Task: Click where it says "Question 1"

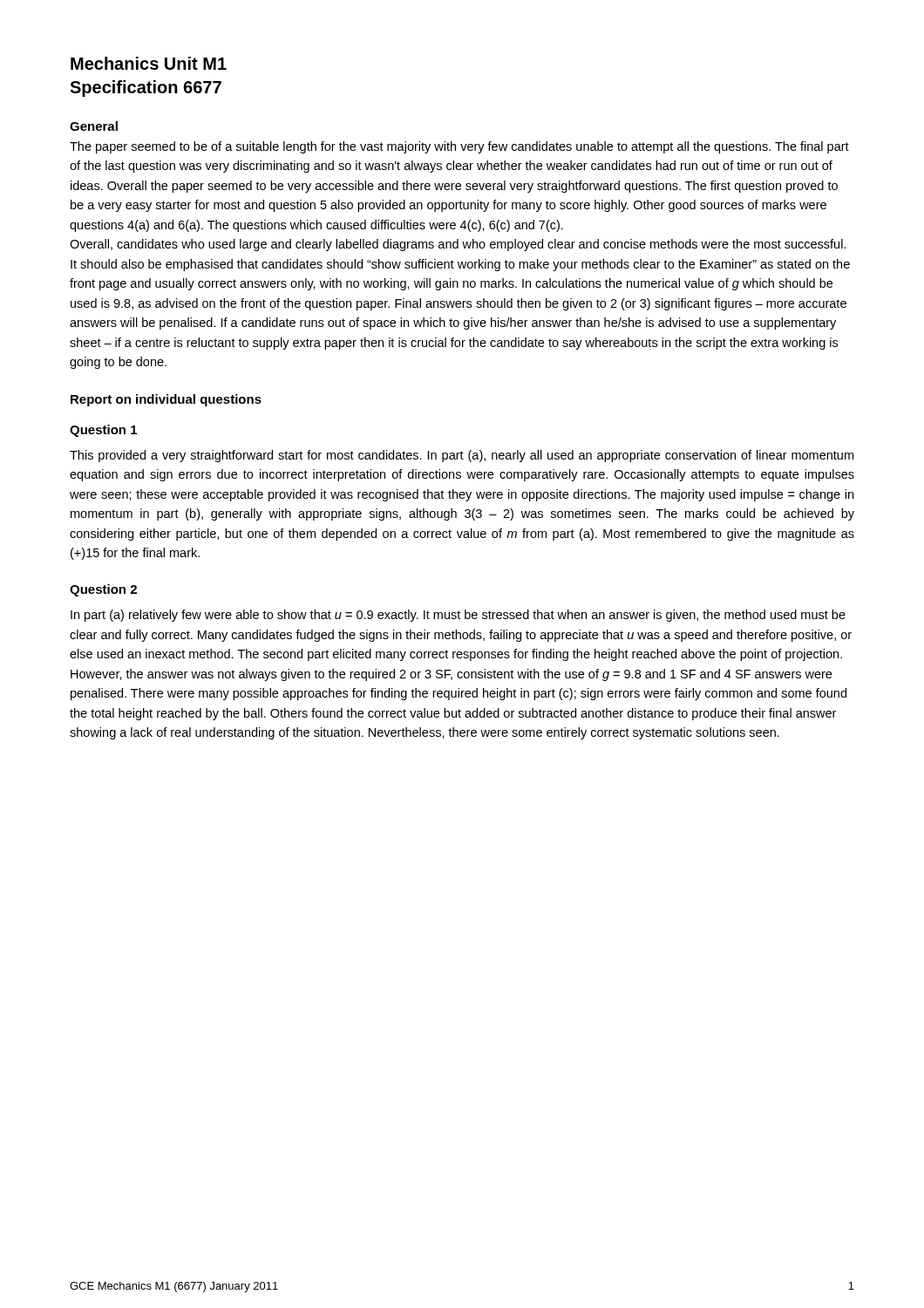Action: click(104, 429)
